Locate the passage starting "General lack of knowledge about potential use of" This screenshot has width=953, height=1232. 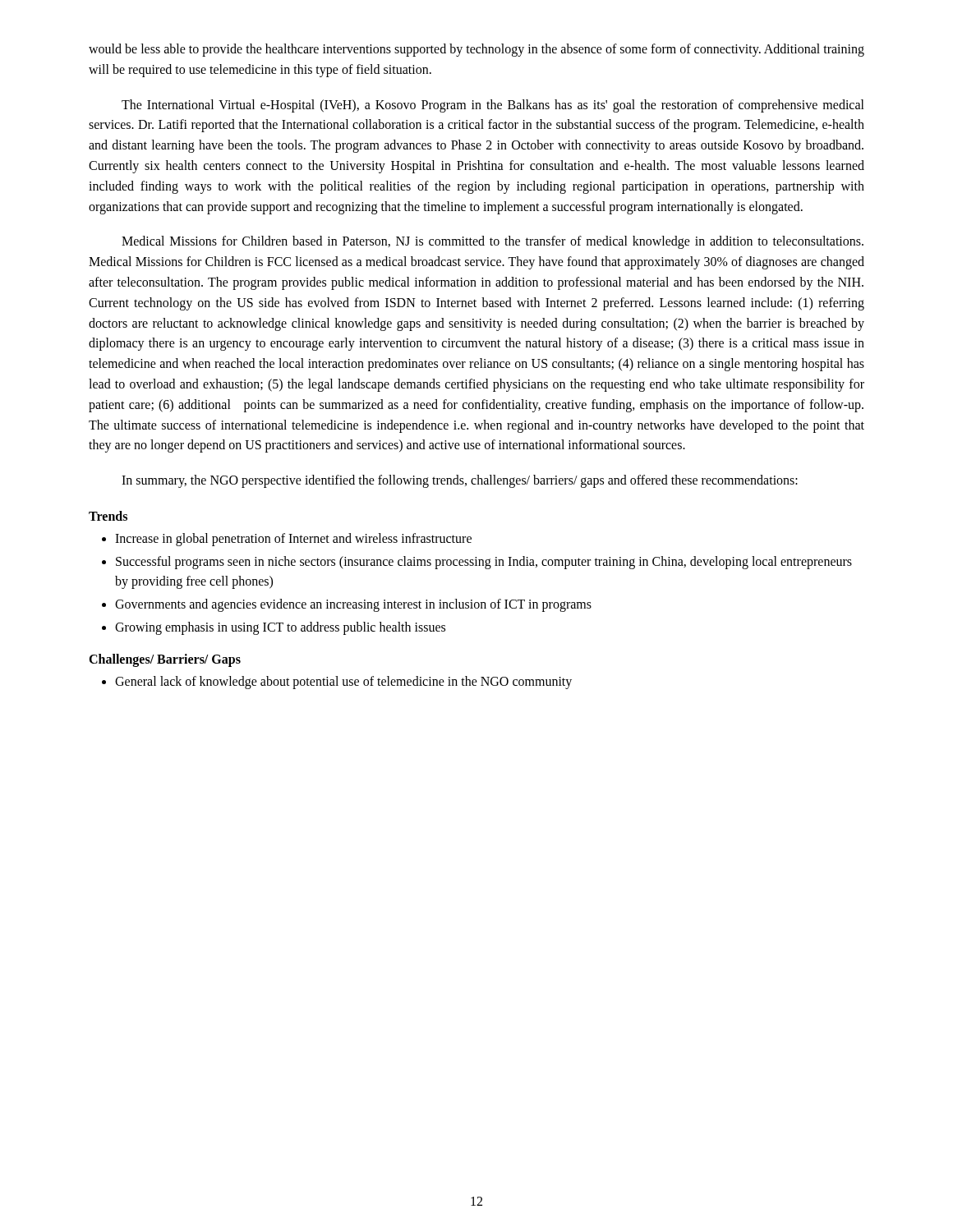click(x=490, y=682)
